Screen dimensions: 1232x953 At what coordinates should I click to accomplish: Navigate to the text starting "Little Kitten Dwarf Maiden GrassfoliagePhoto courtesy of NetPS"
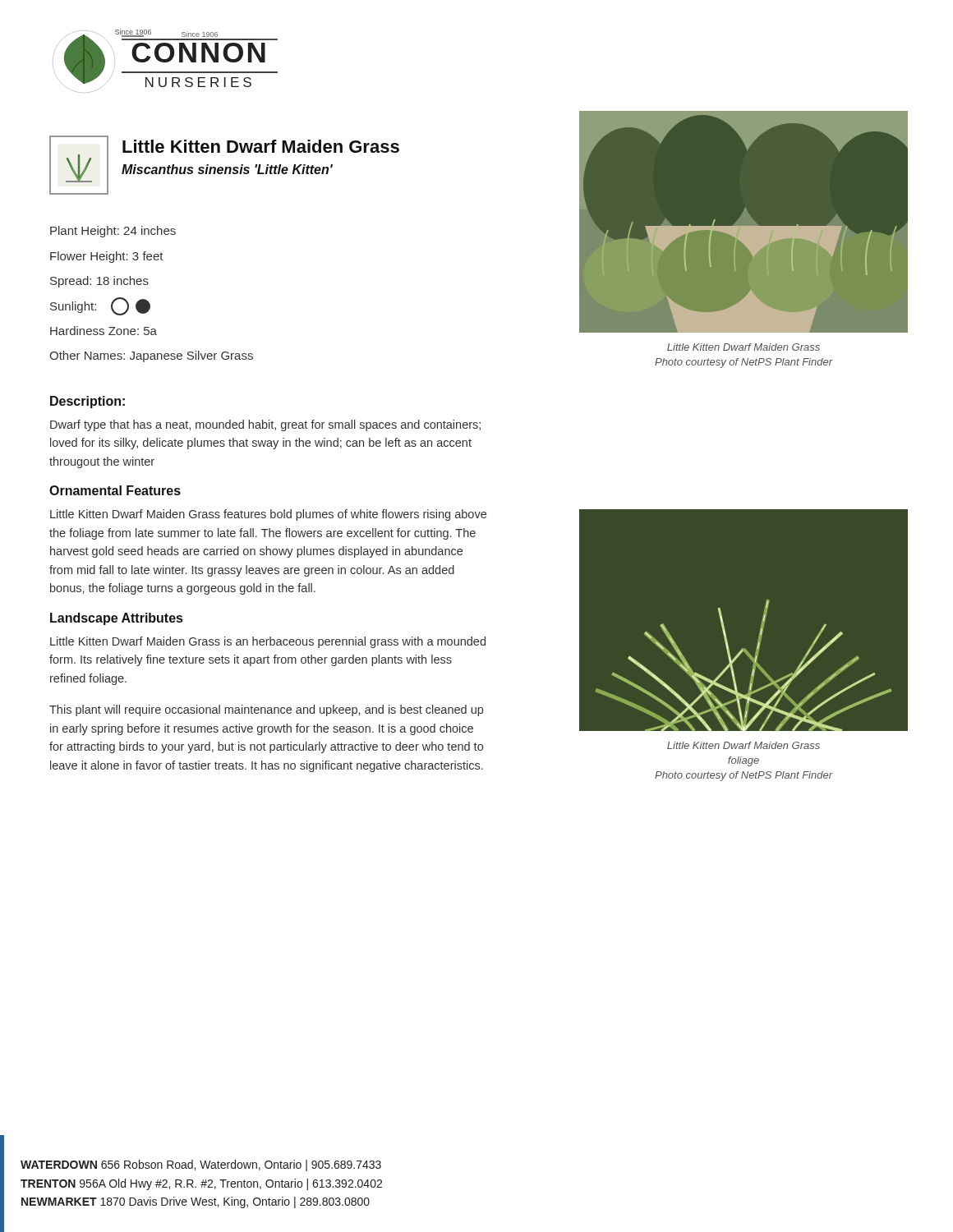[743, 760]
